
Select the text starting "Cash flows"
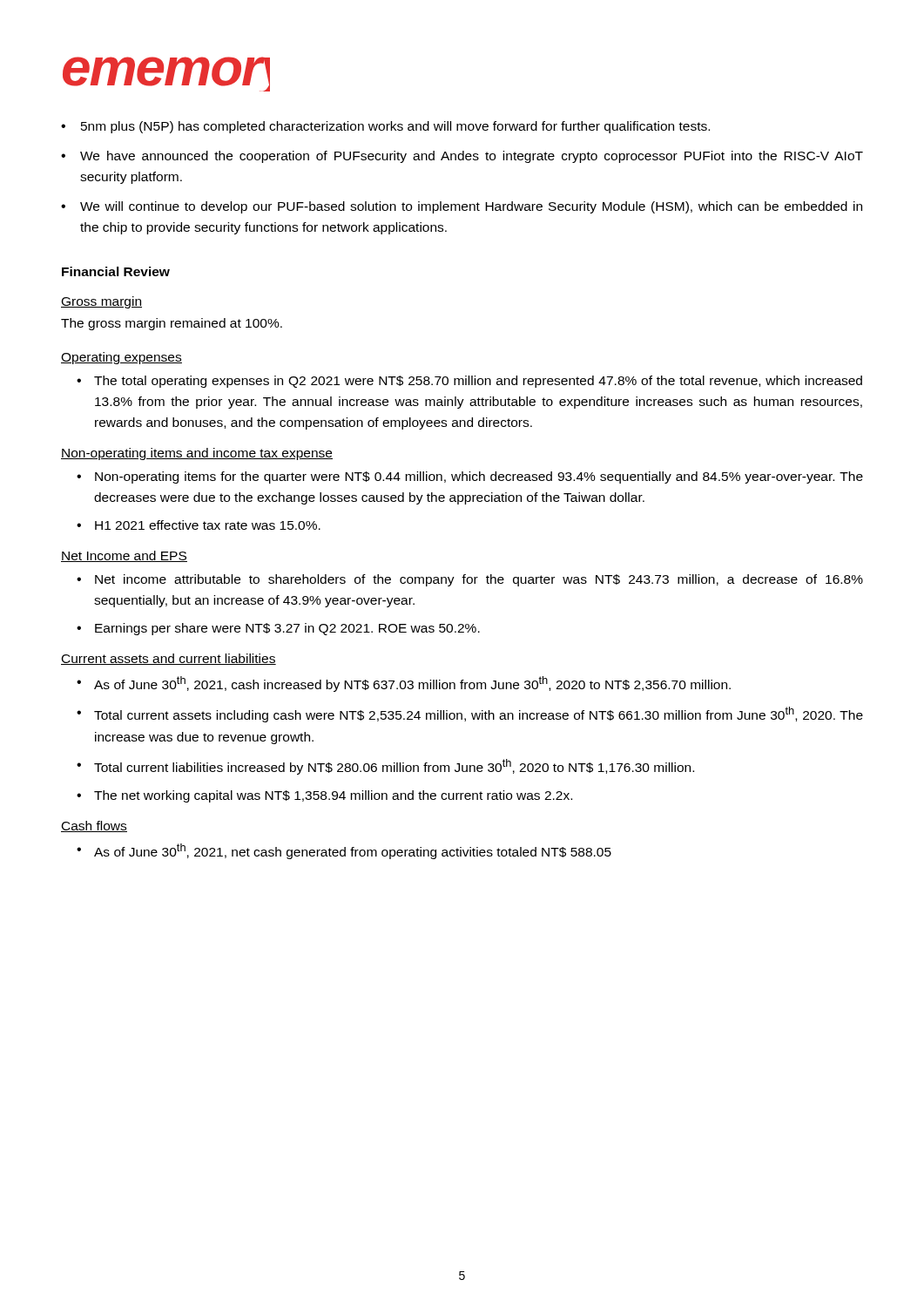[94, 825]
